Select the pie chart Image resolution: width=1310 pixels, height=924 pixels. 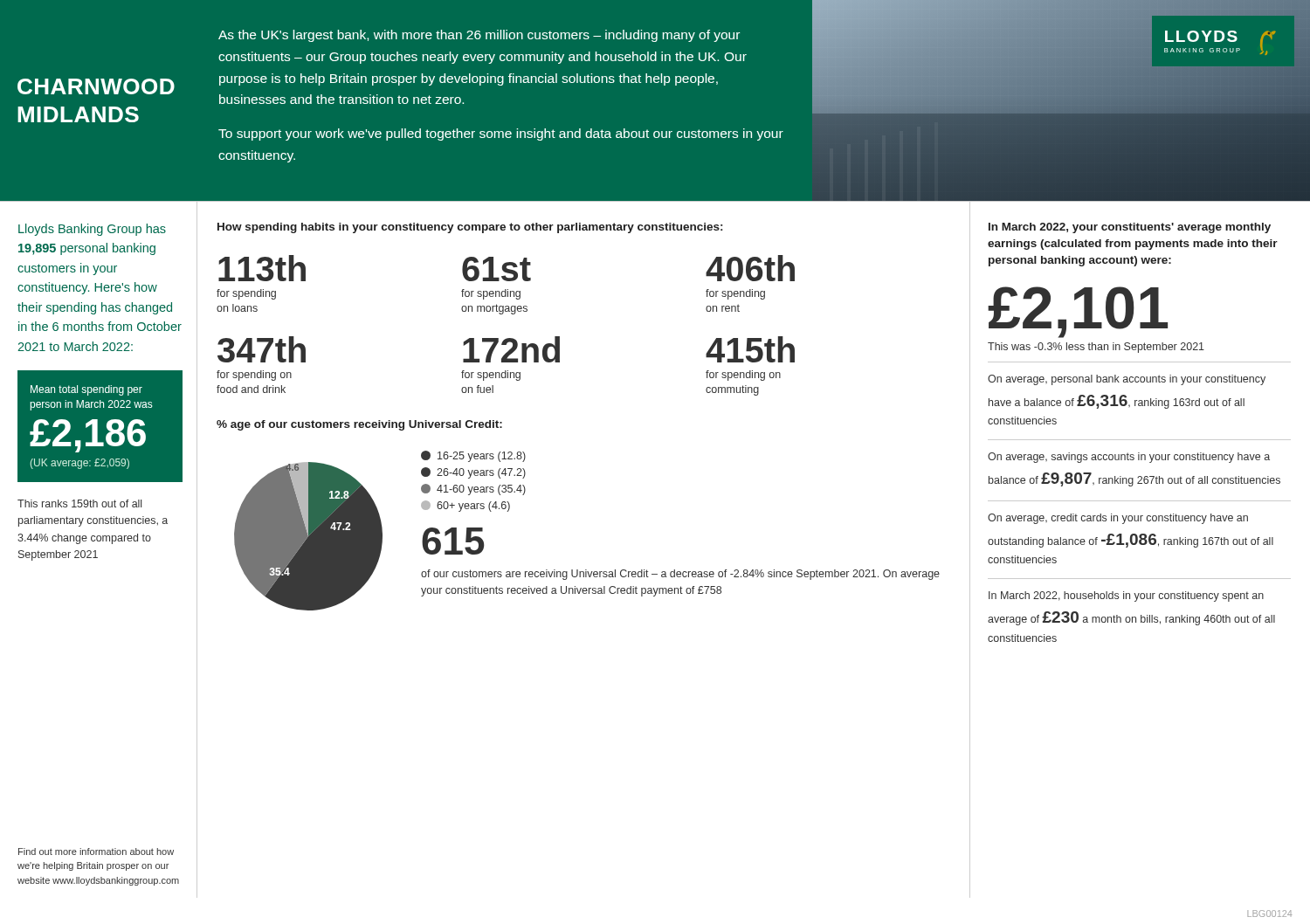point(308,538)
